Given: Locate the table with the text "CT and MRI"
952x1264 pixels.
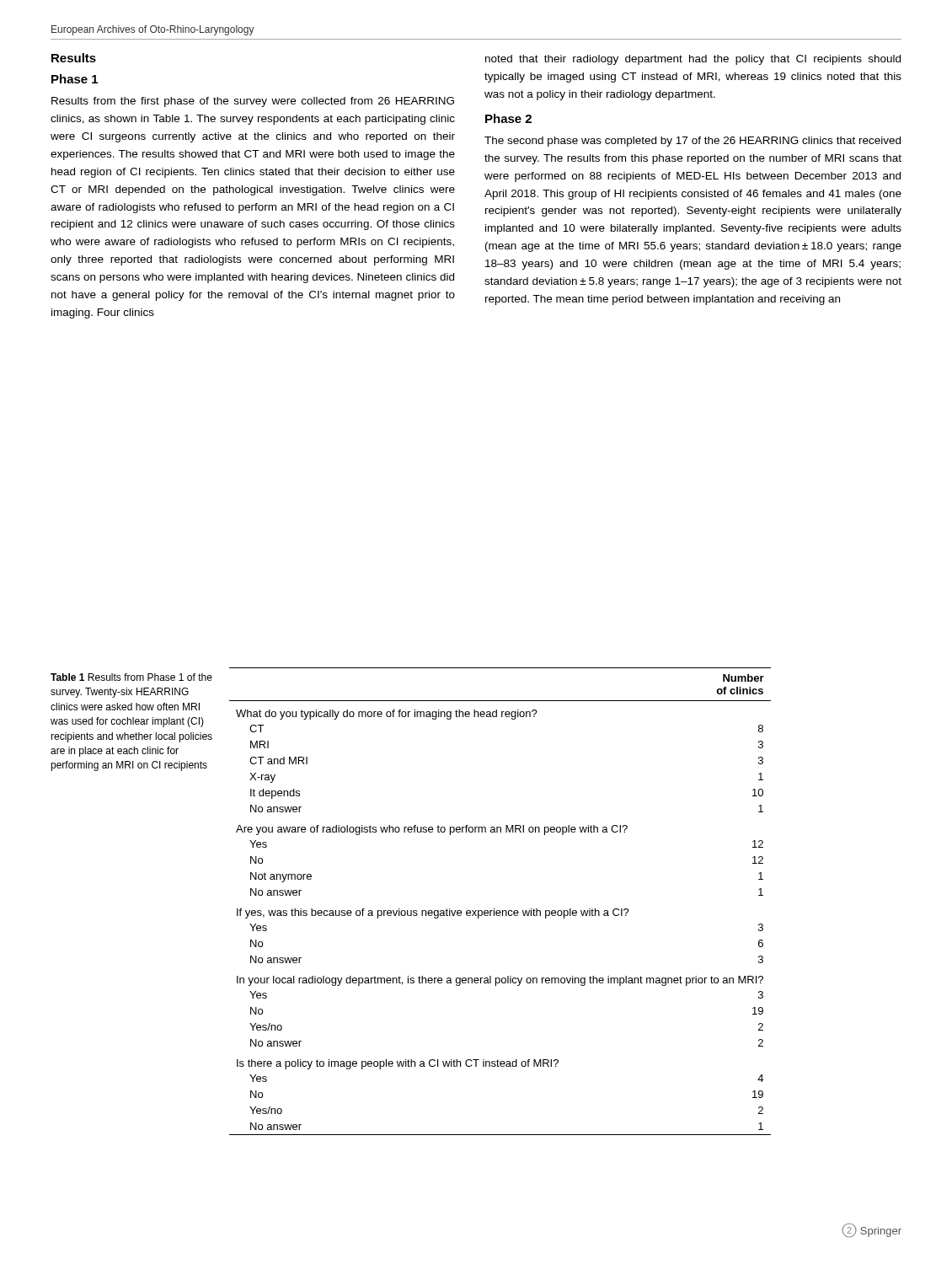Looking at the screenshot, I should click(x=565, y=901).
